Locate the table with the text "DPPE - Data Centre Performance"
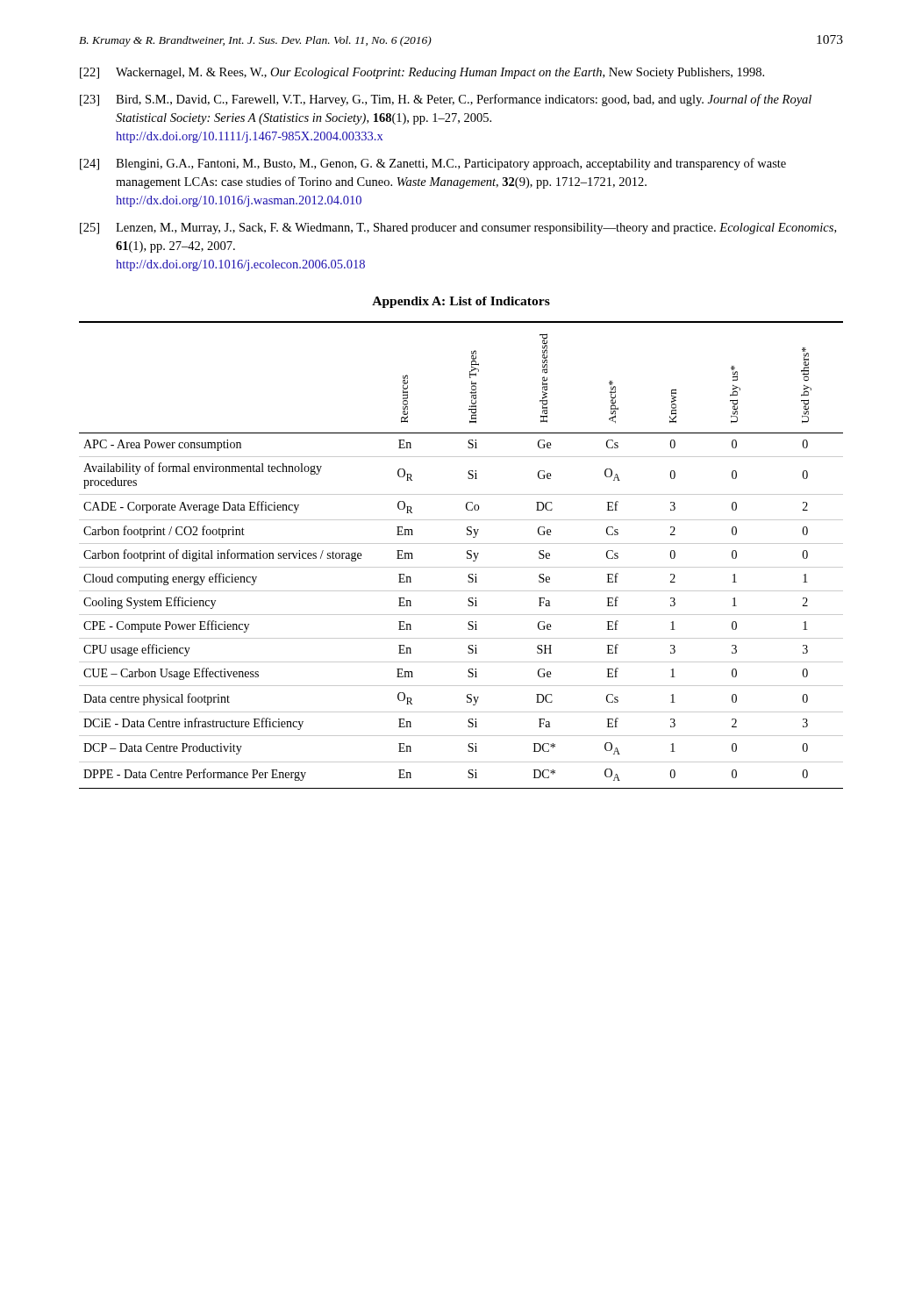Image resolution: width=922 pixels, height=1316 pixels. [x=461, y=555]
